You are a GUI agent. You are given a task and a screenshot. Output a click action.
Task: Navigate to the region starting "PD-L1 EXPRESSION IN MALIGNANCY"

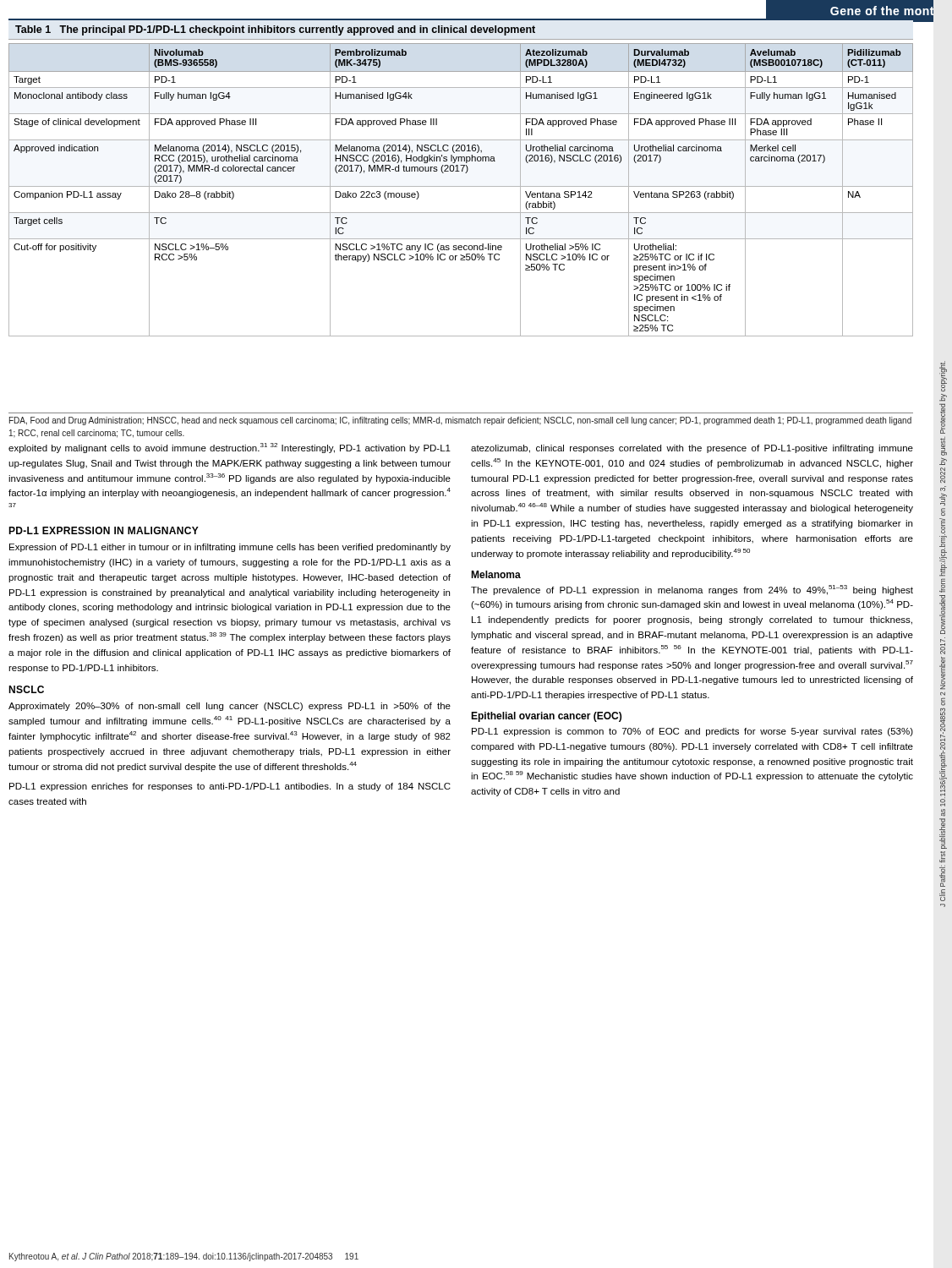click(x=104, y=531)
